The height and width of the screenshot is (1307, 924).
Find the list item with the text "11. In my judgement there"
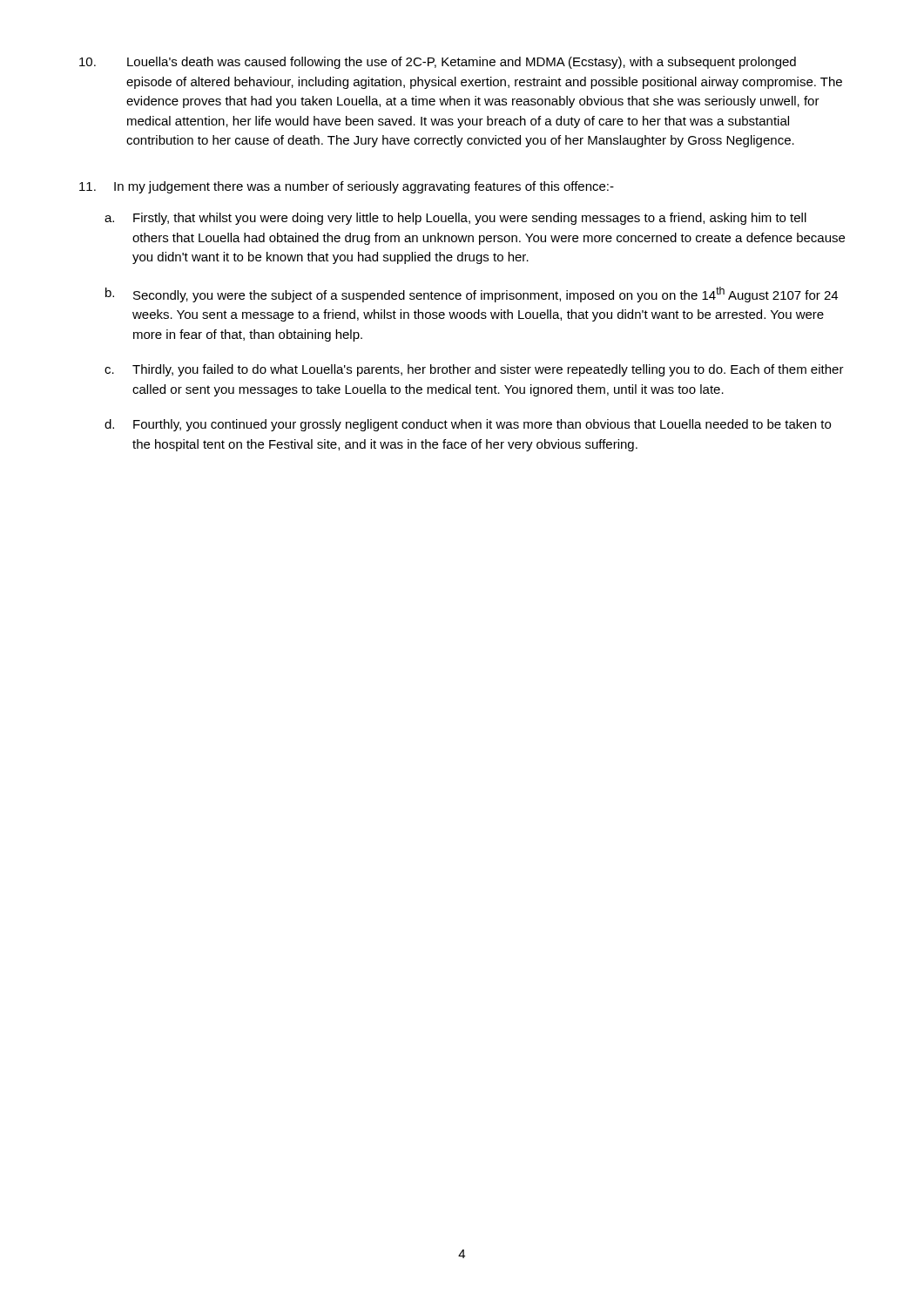346,186
